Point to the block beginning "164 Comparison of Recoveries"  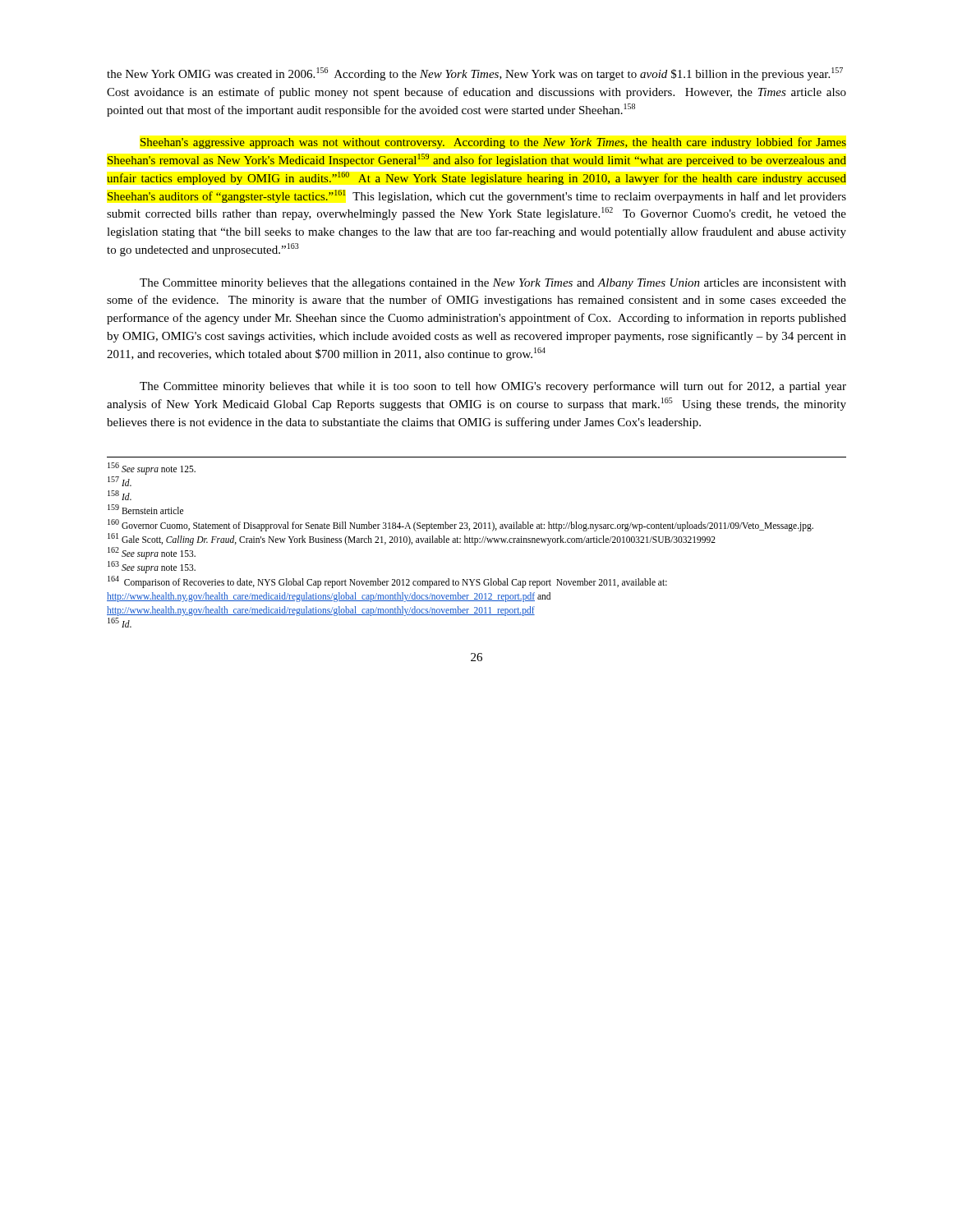(387, 581)
